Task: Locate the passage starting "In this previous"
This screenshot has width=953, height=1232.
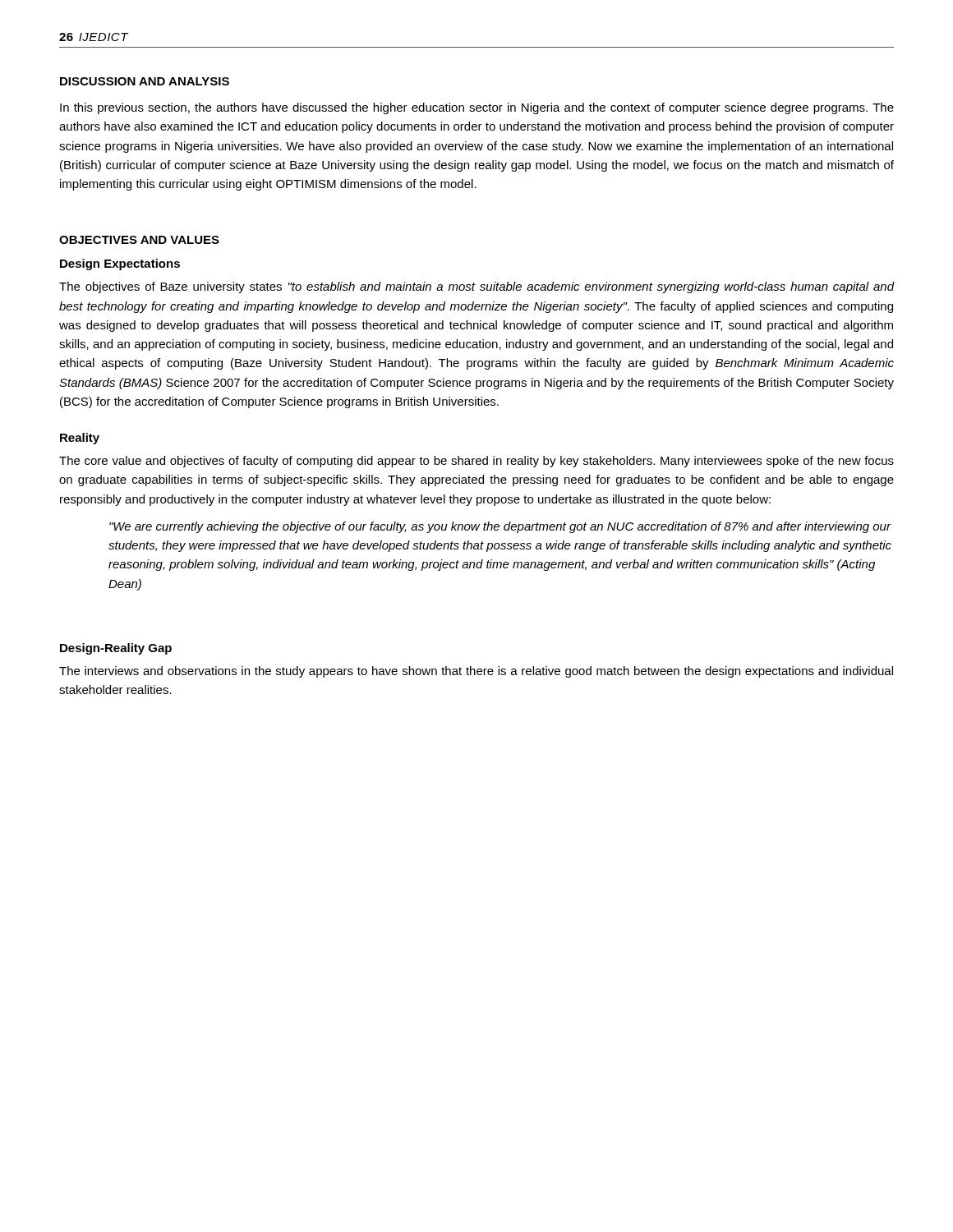Action: (x=476, y=145)
